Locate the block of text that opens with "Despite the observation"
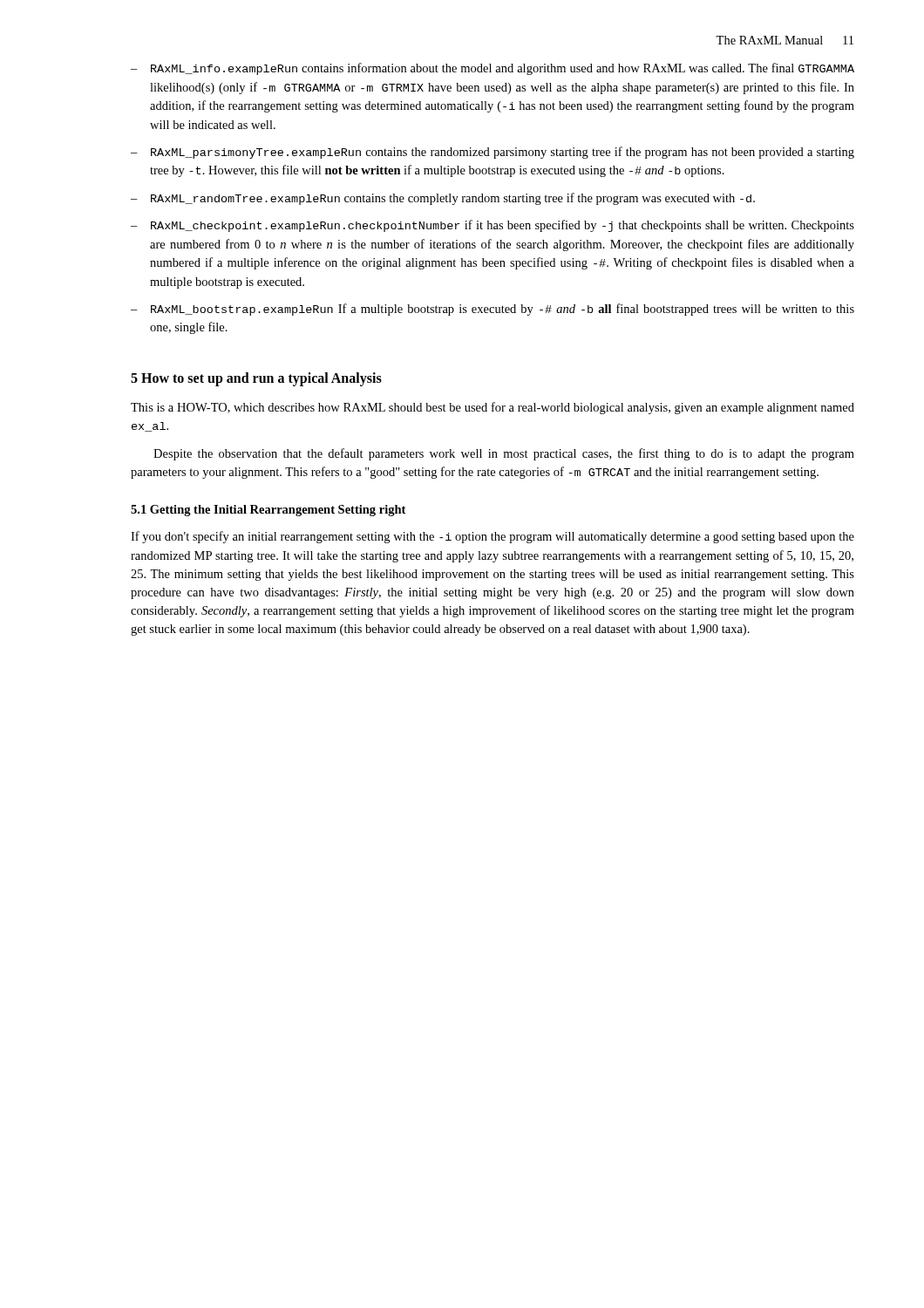 tap(492, 463)
